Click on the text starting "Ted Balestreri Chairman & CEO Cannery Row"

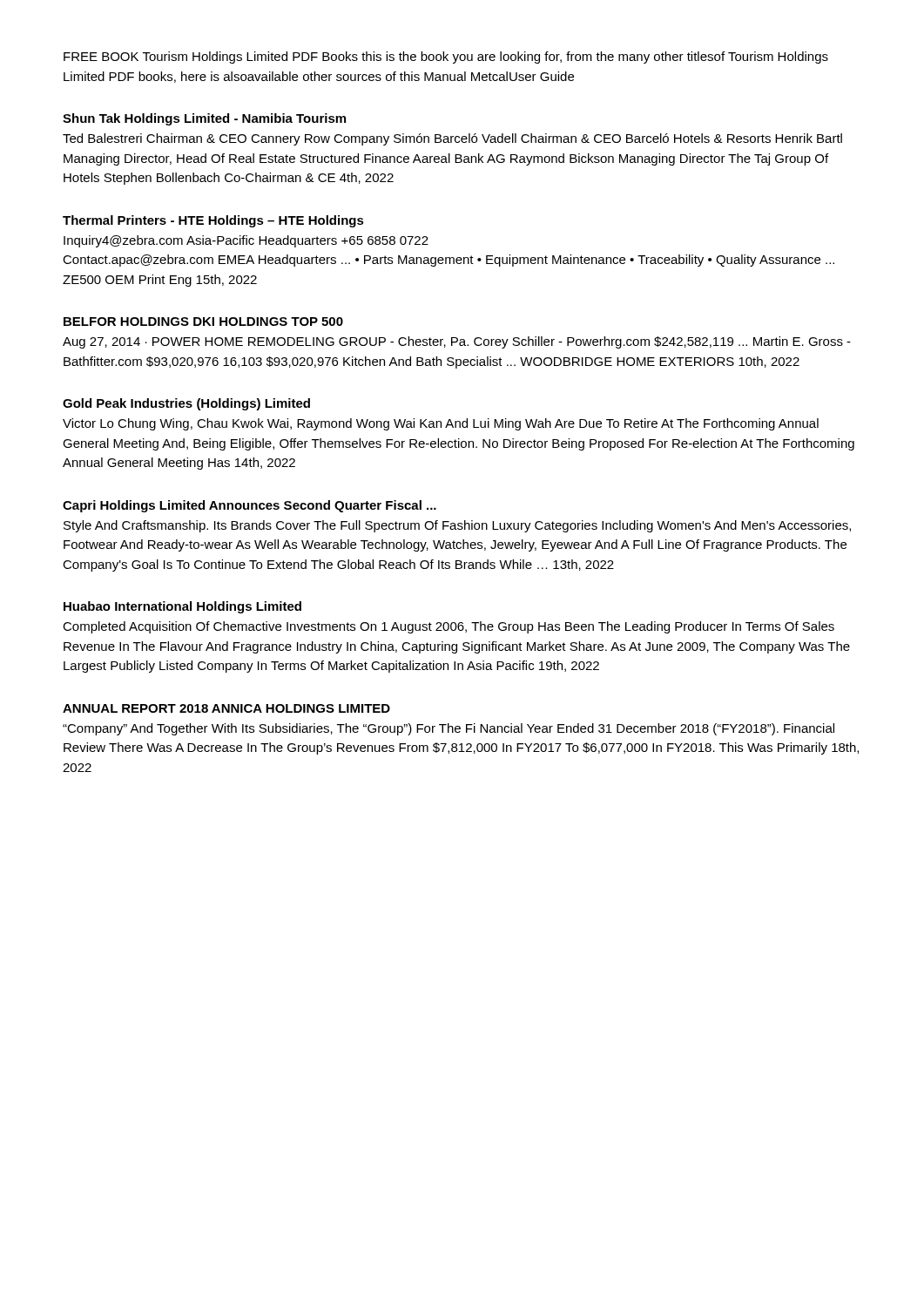click(453, 158)
